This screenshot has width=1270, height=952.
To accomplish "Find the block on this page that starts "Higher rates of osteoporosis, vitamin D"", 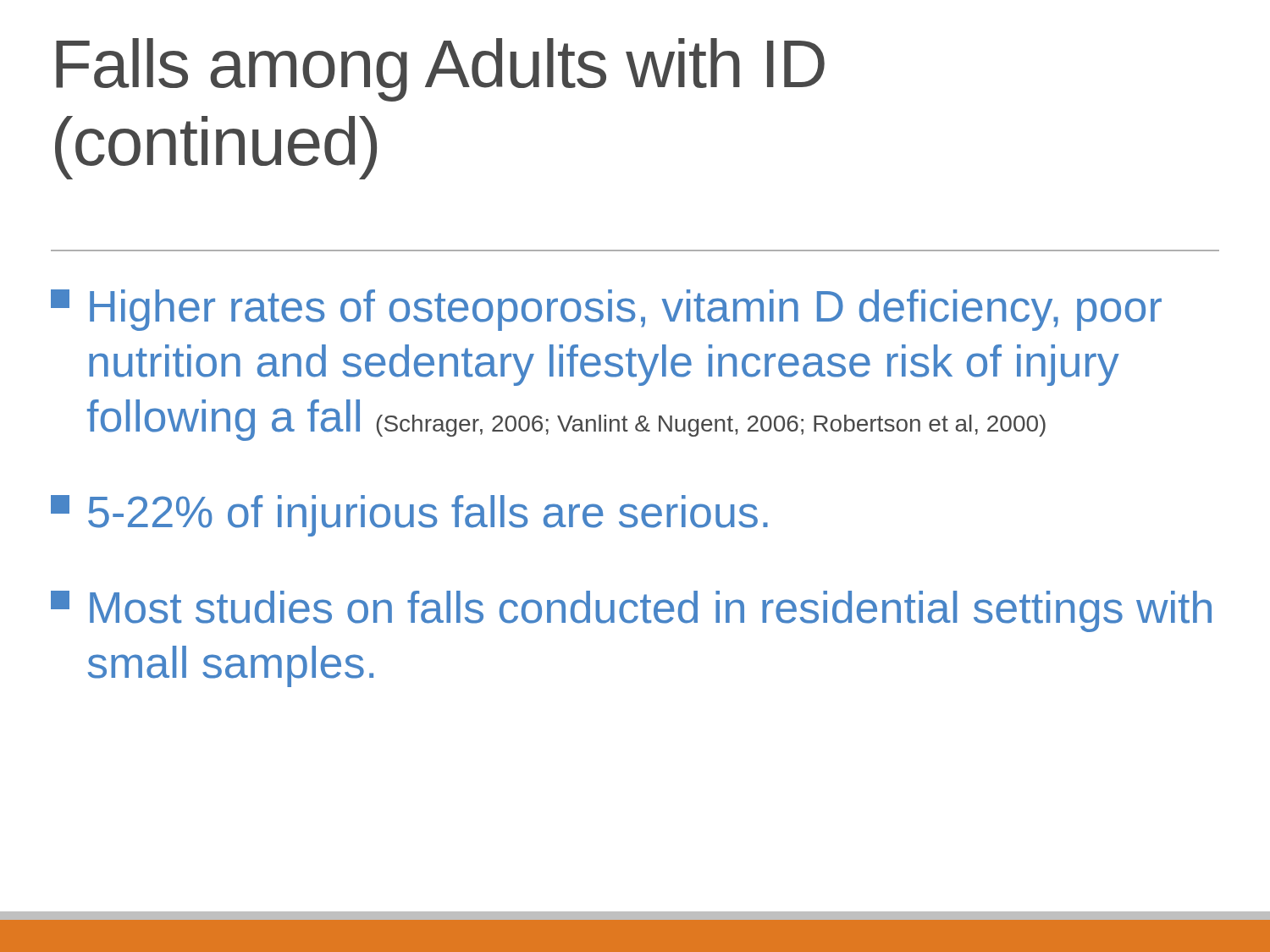I will click(635, 362).
